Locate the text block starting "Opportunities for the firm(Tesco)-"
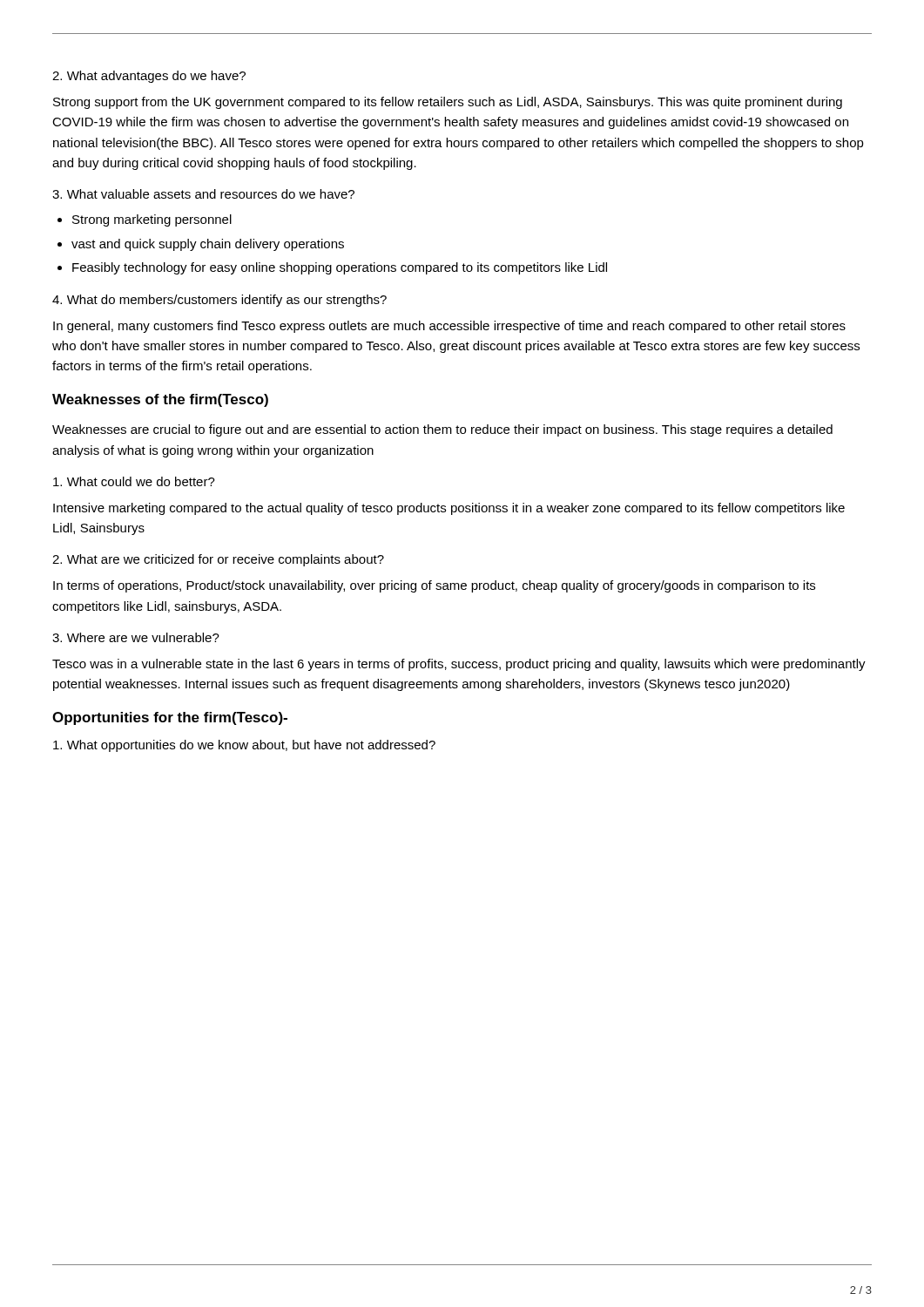 click(x=170, y=718)
